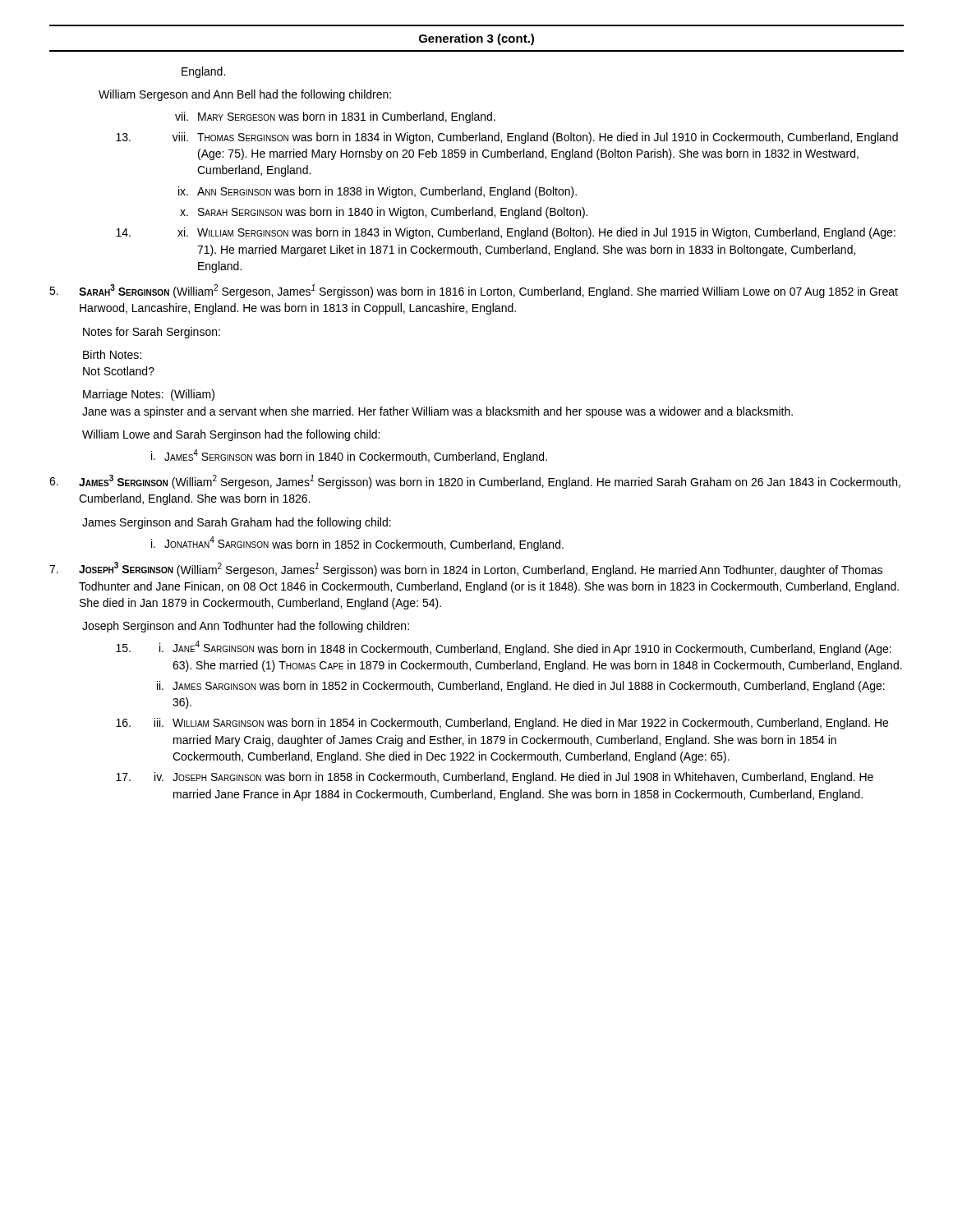This screenshot has width=953, height=1232.
Task: Click on the region starting "15. i. Jane4"
Action: pos(501,656)
